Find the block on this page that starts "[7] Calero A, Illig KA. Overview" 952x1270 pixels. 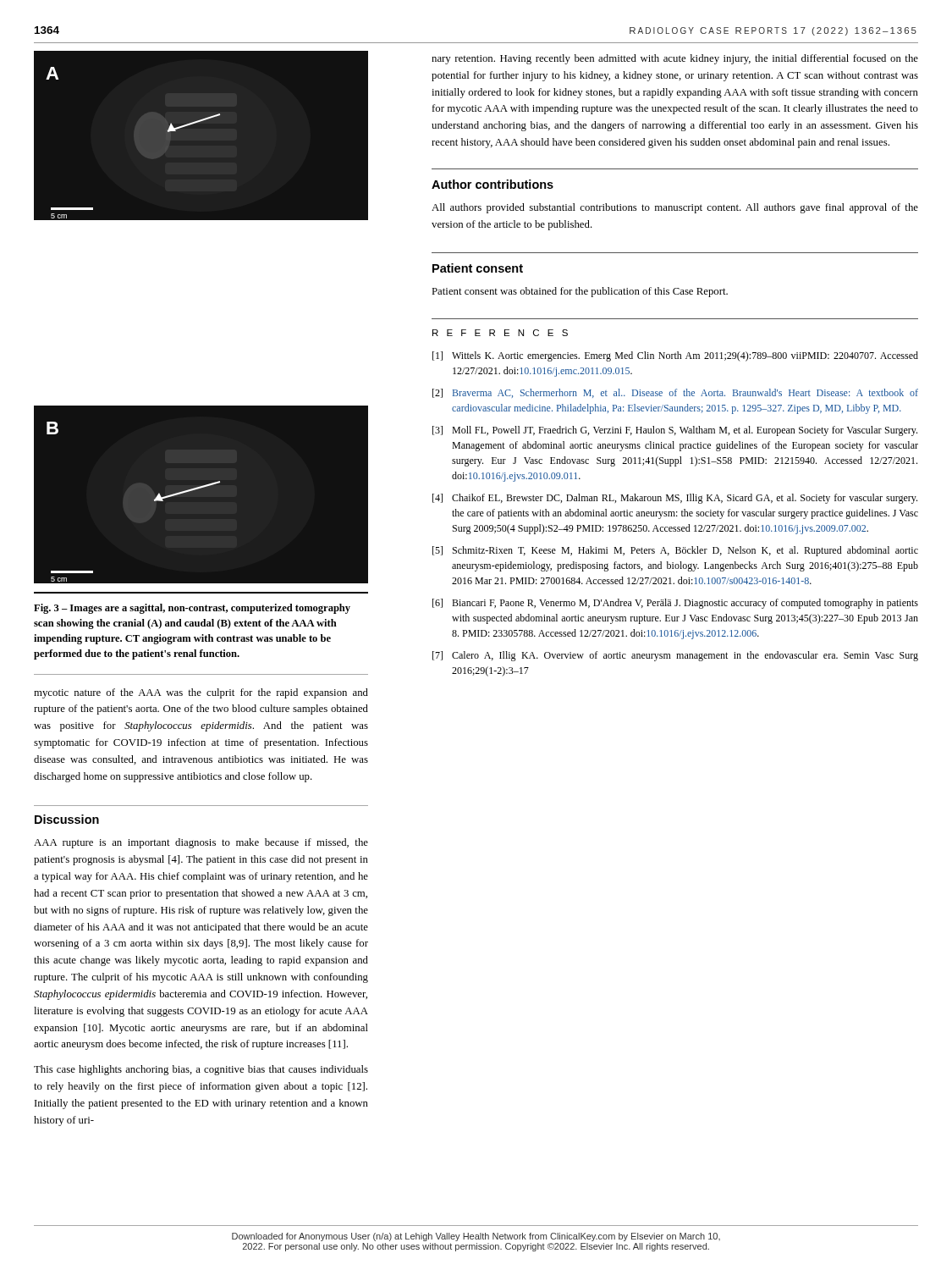pyautogui.click(x=675, y=663)
